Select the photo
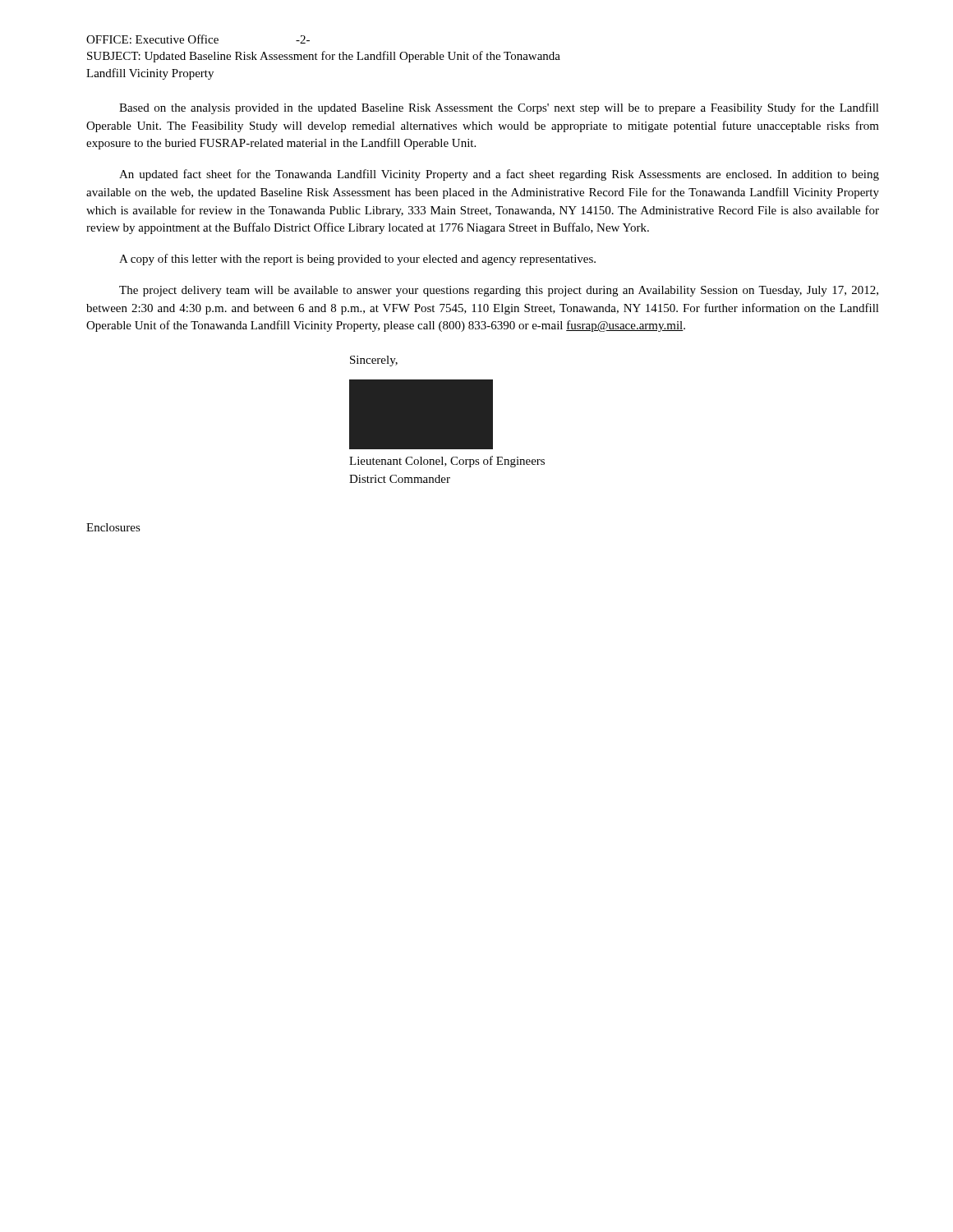 point(614,414)
